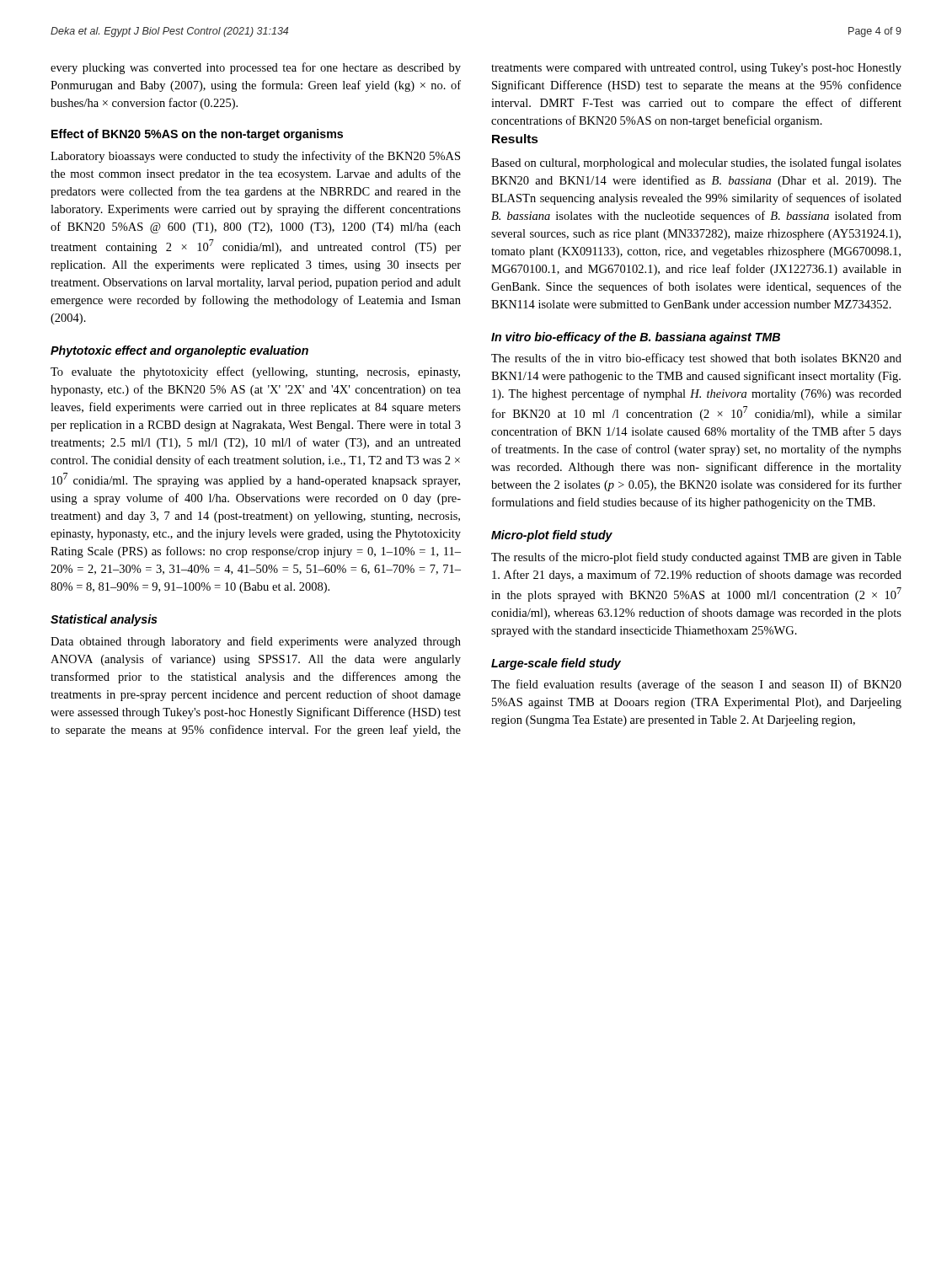Find the region starting "Laboratory bioassays were"

256,237
